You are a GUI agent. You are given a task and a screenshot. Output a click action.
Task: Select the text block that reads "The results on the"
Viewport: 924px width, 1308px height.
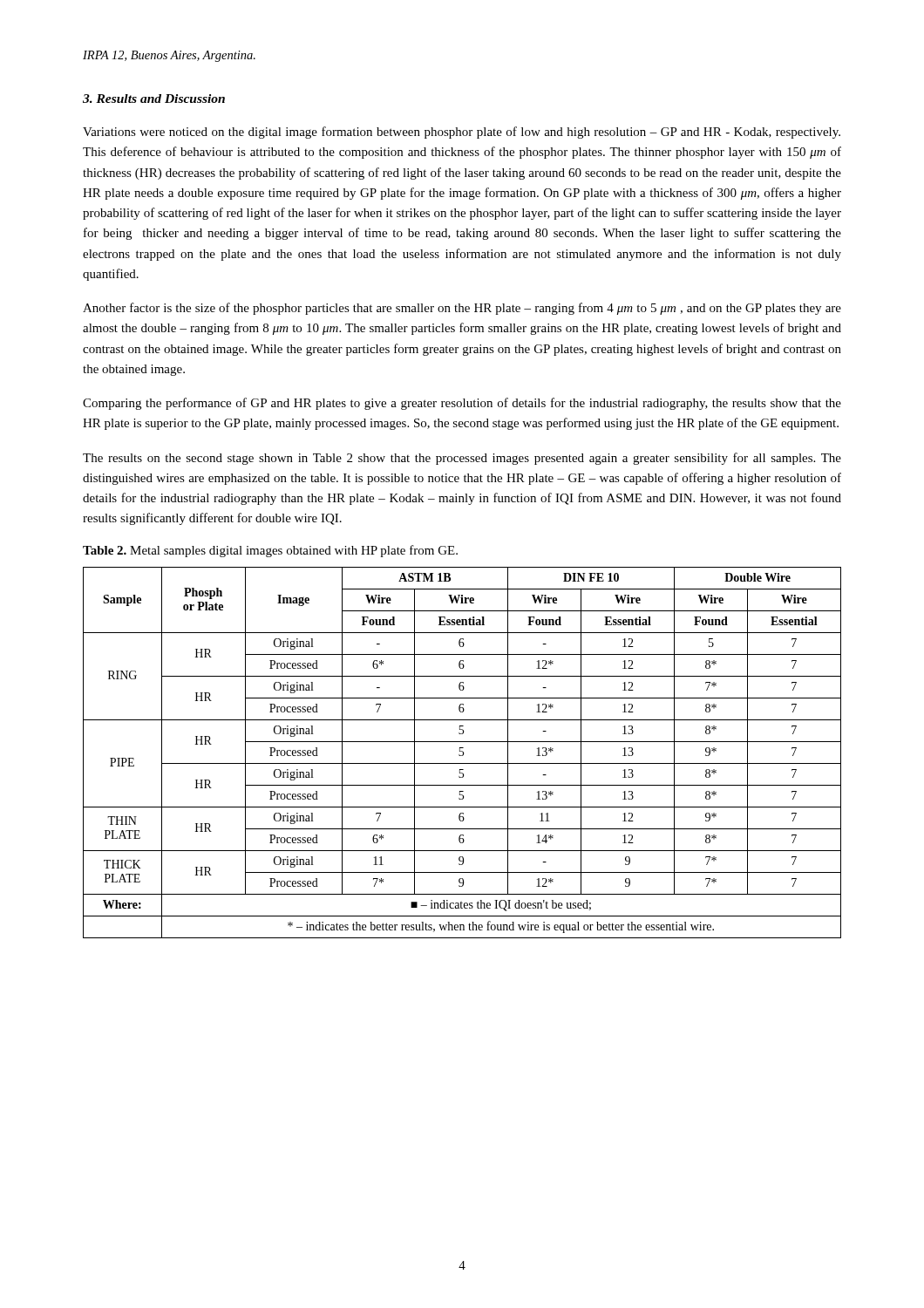[x=462, y=488]
